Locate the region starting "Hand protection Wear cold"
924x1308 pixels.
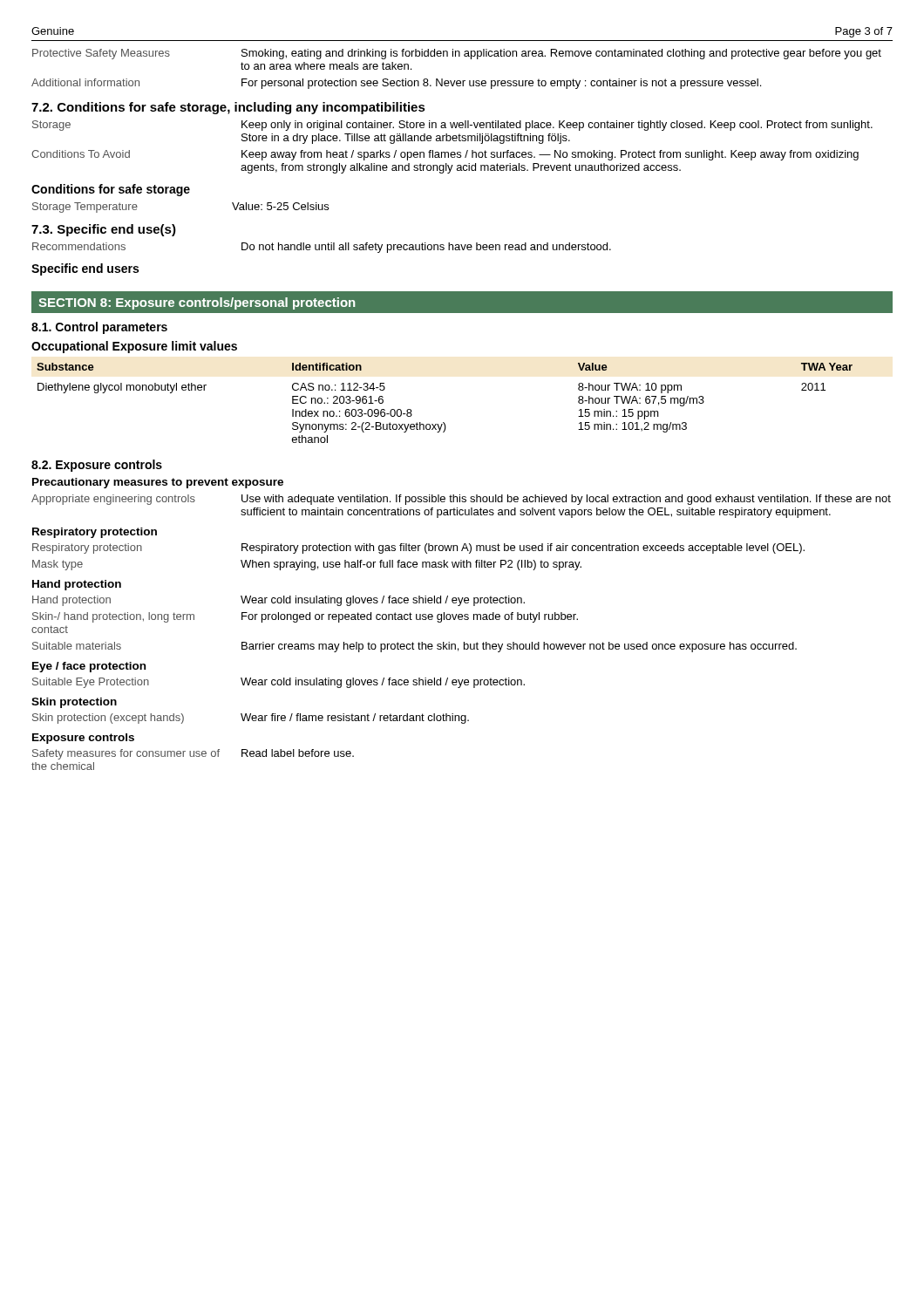[462, 599]
